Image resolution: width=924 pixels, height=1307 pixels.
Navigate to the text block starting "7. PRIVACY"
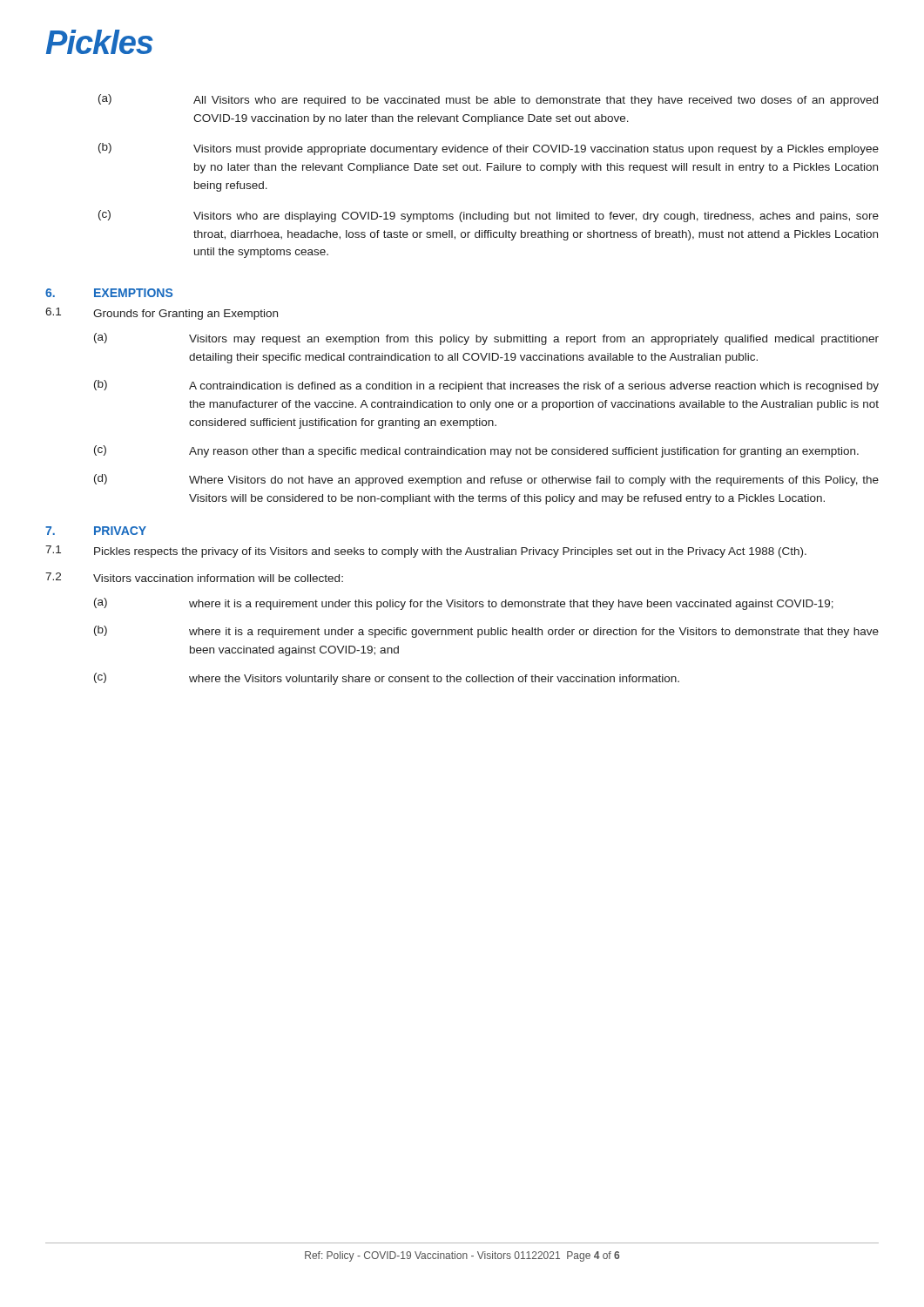click(x=96, y=530)
